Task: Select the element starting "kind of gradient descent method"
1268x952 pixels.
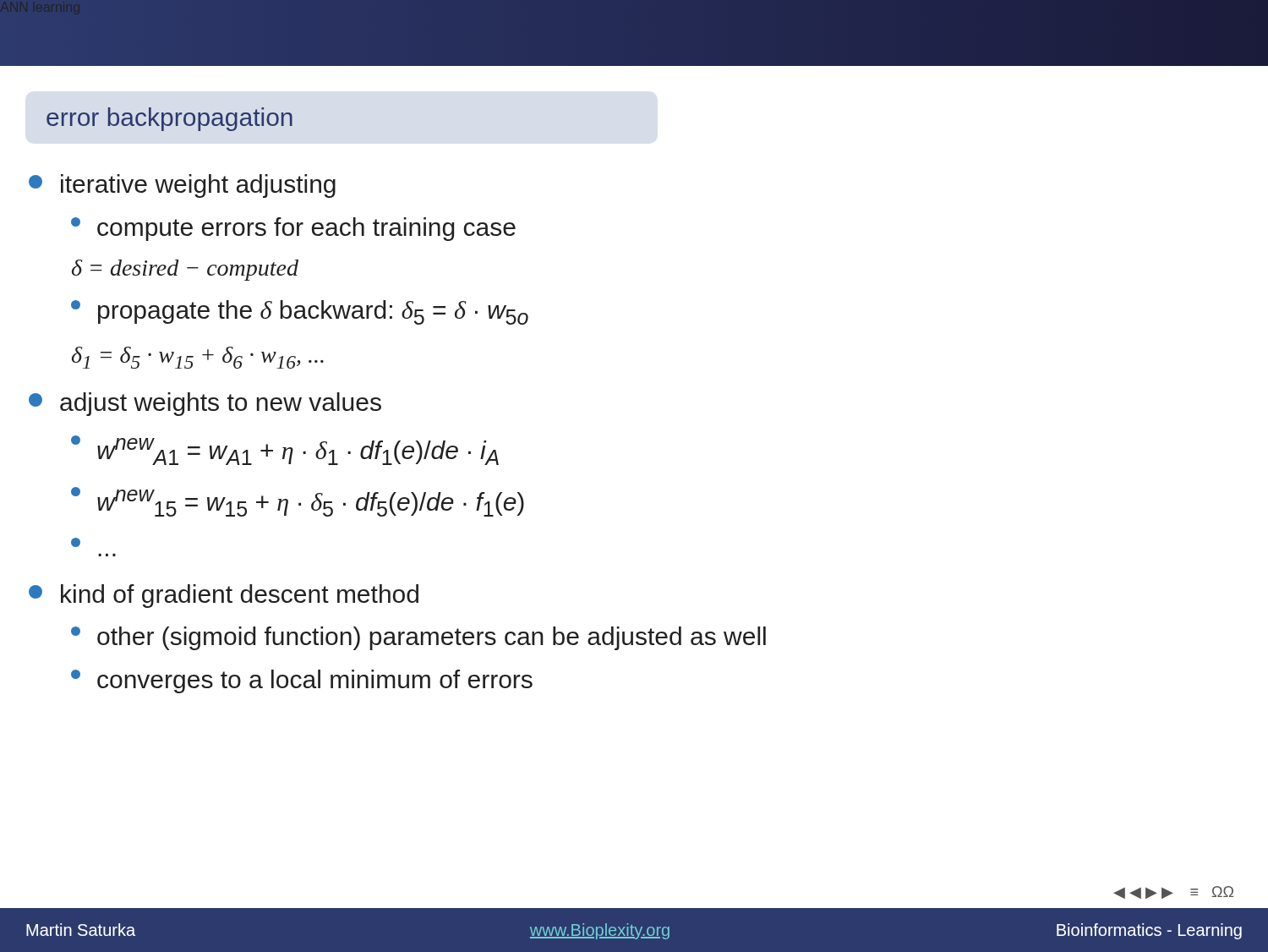Action: [651, 640]
